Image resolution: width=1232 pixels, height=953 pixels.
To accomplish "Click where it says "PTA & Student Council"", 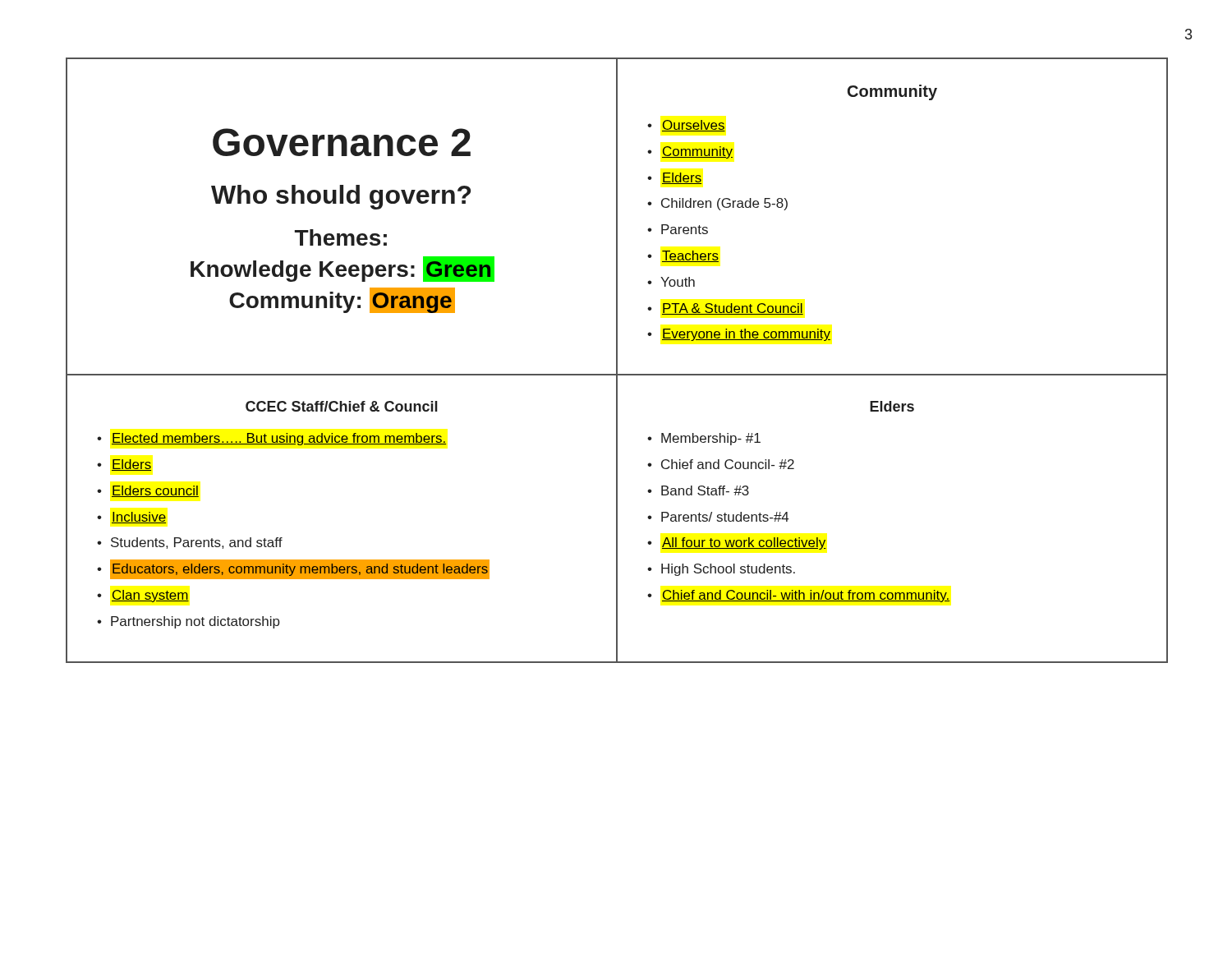I will [x=732, y=308].
